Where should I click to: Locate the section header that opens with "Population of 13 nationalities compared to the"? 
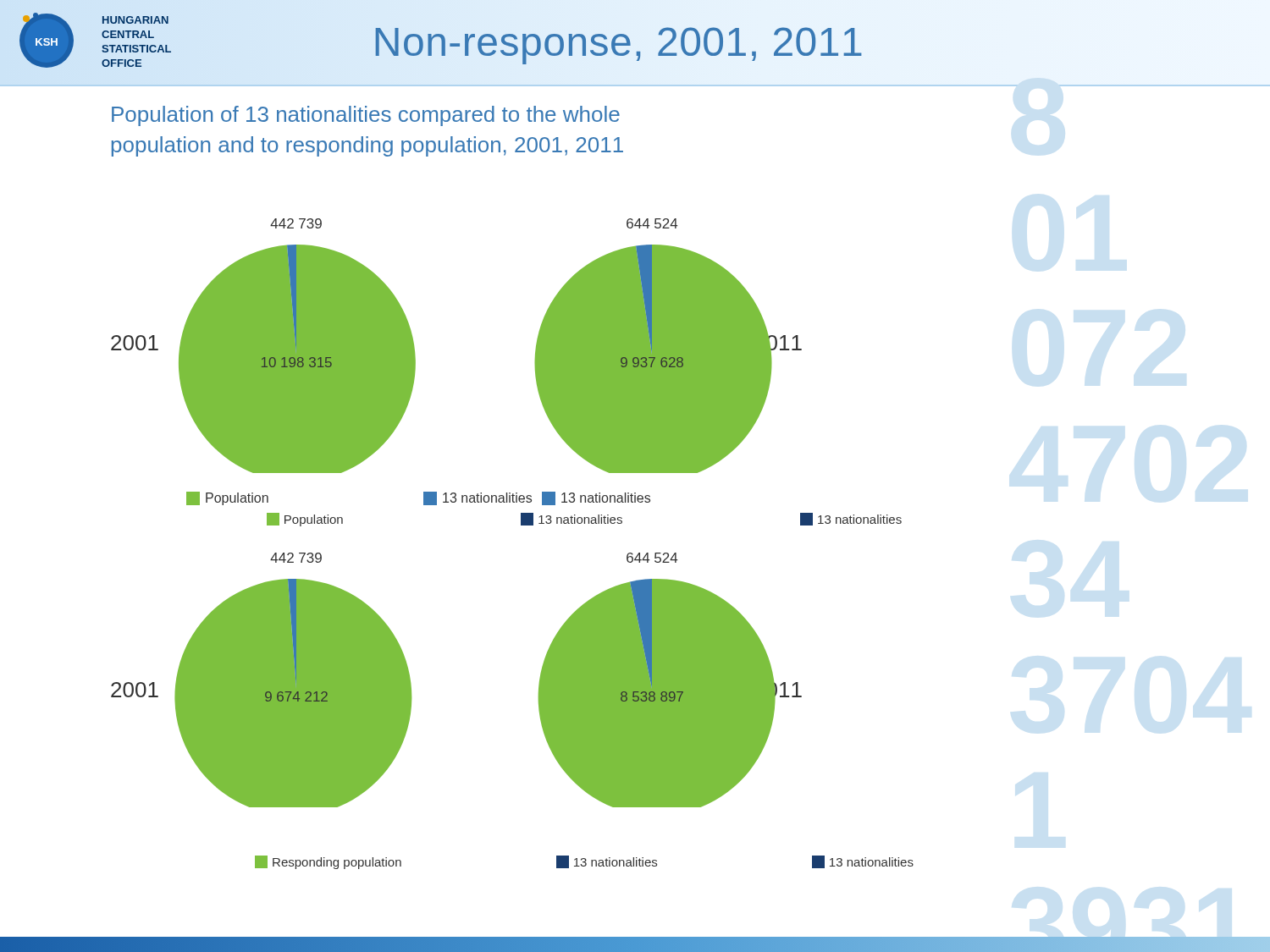click(x=367, y=129)
